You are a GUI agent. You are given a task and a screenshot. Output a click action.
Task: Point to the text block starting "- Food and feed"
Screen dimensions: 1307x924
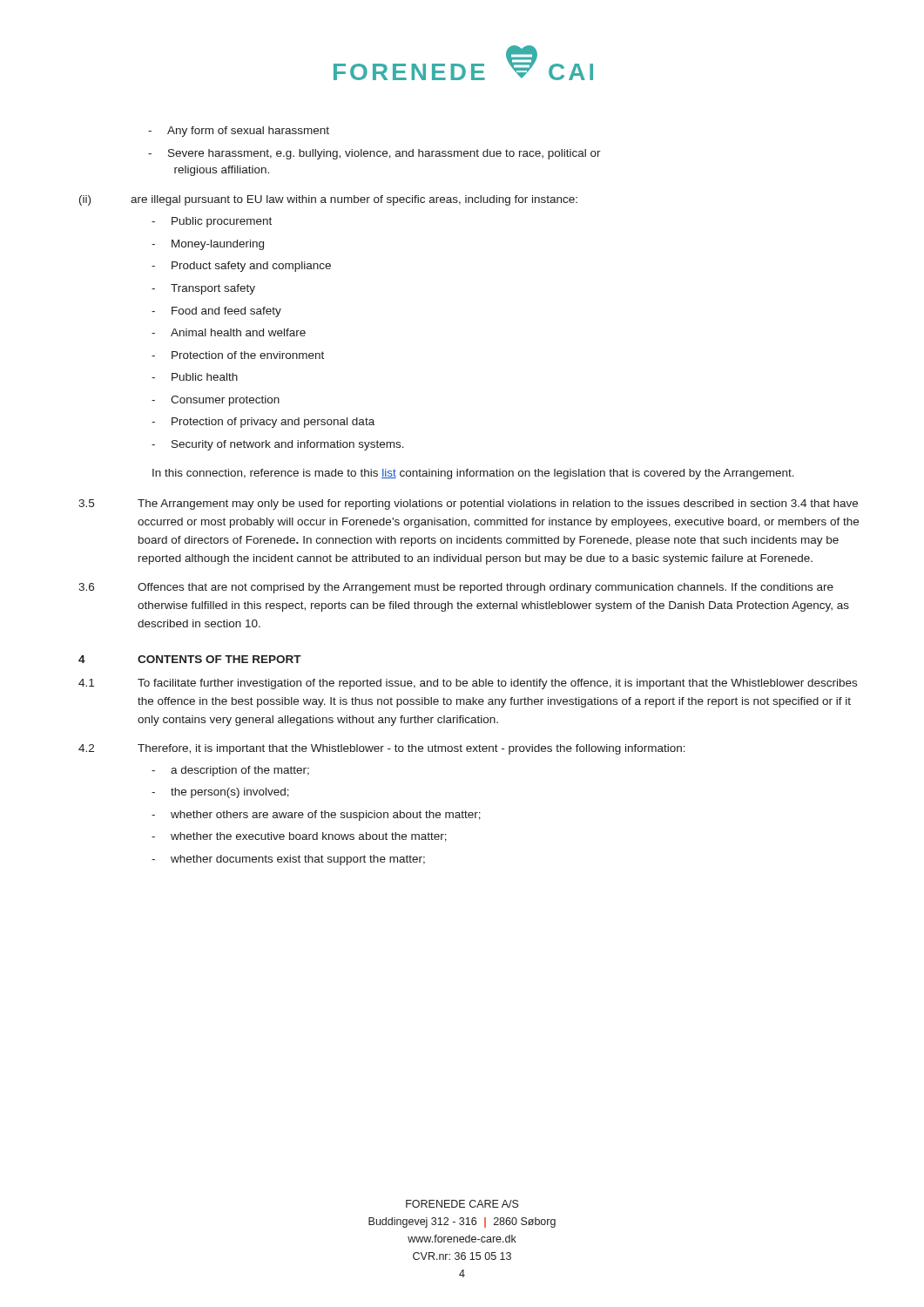click(x=216, y=312)
